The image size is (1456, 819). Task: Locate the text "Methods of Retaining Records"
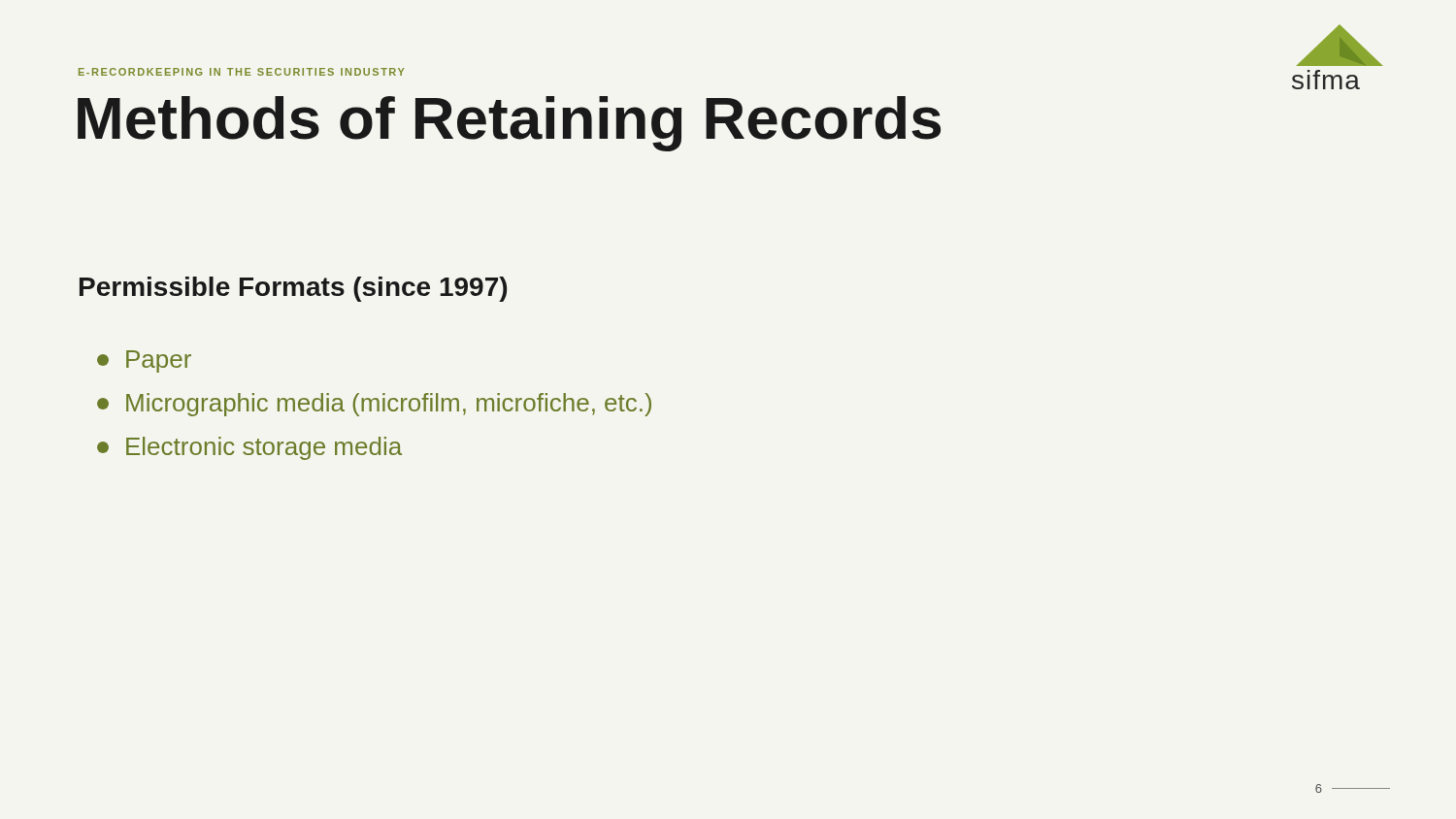(508, 118)
